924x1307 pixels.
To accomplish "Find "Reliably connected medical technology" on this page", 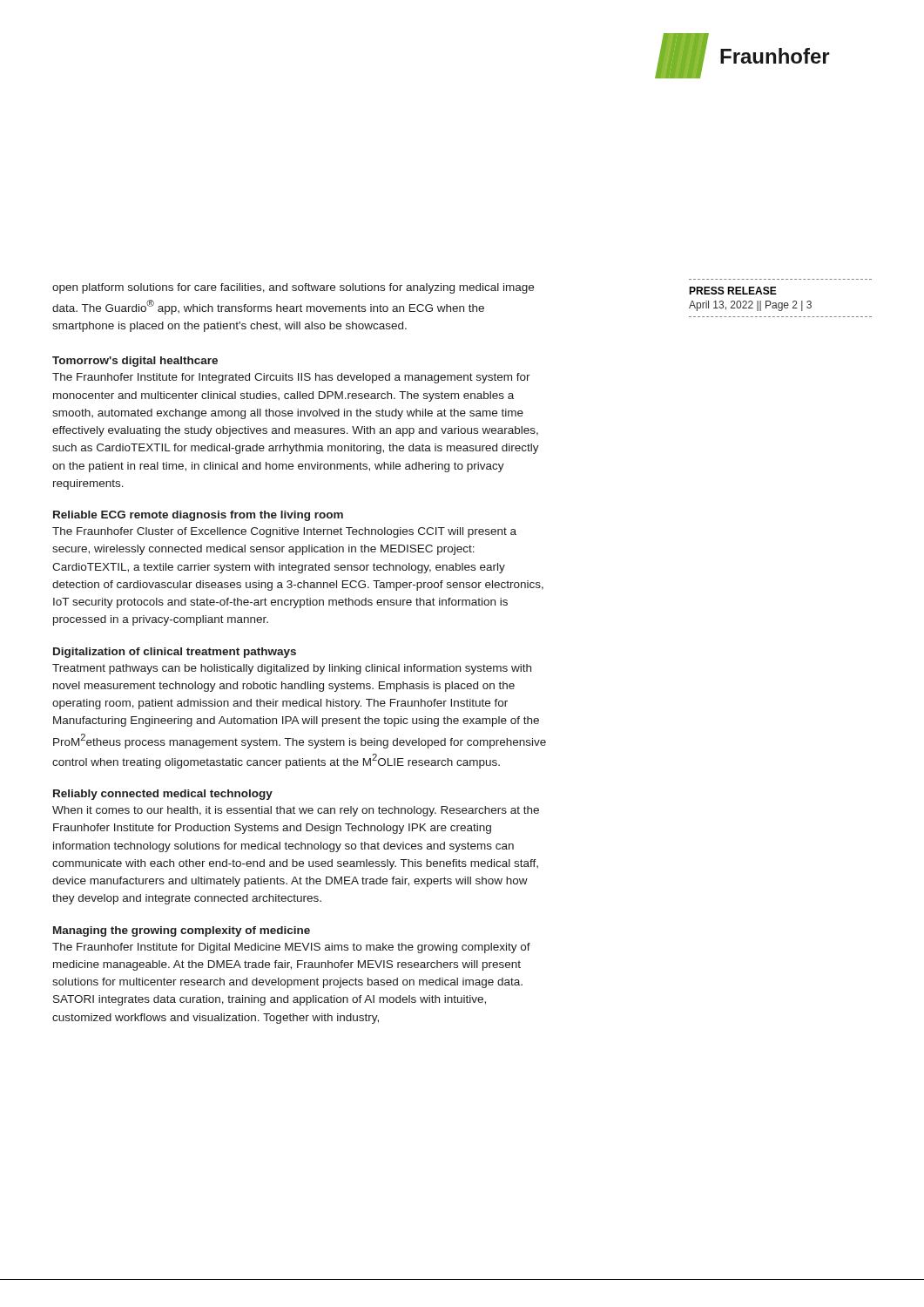I will [162, 793].
